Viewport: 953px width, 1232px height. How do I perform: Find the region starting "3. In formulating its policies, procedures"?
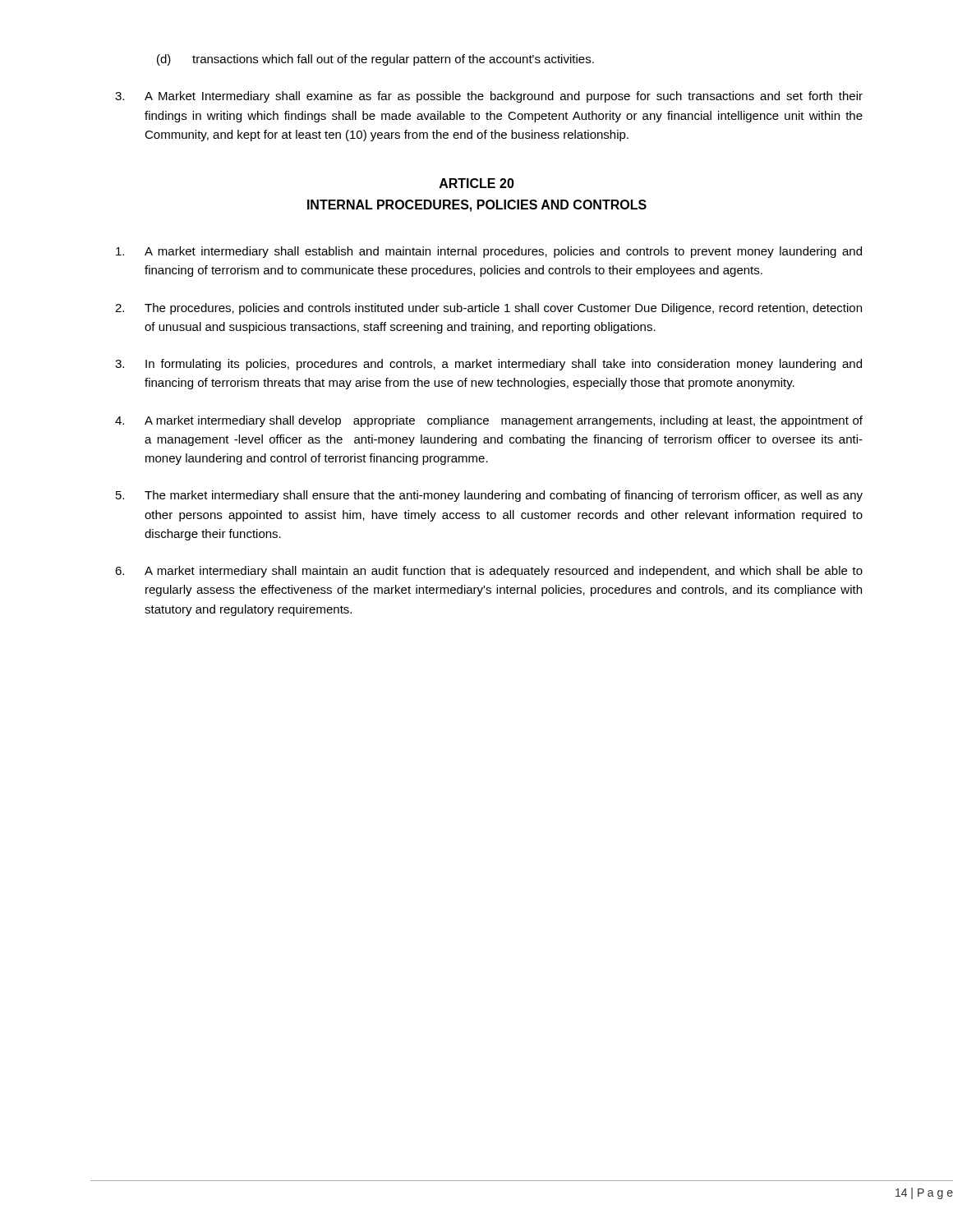tap(489, 373)
